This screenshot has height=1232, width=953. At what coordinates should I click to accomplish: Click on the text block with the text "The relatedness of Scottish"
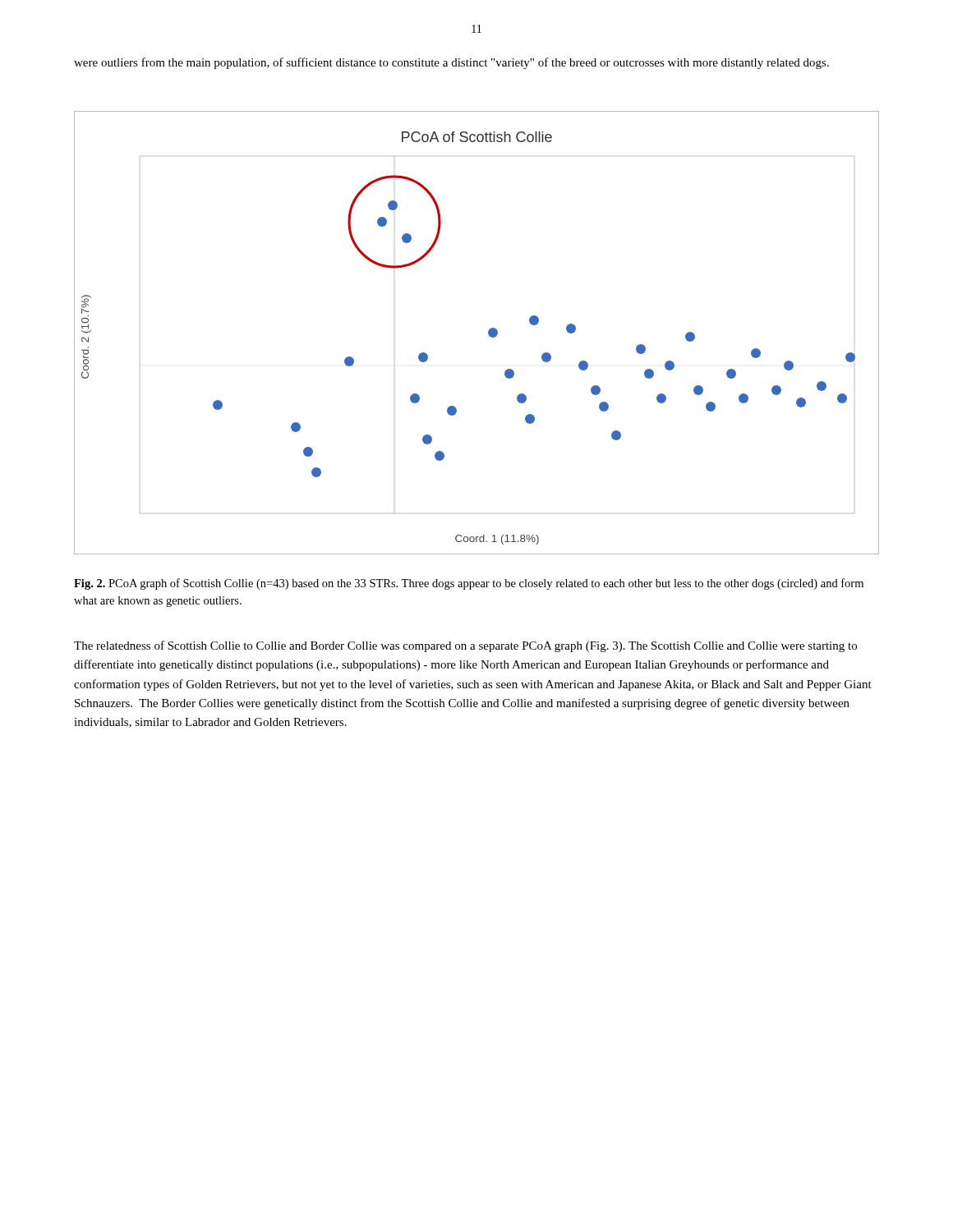[x=473, y=684]
